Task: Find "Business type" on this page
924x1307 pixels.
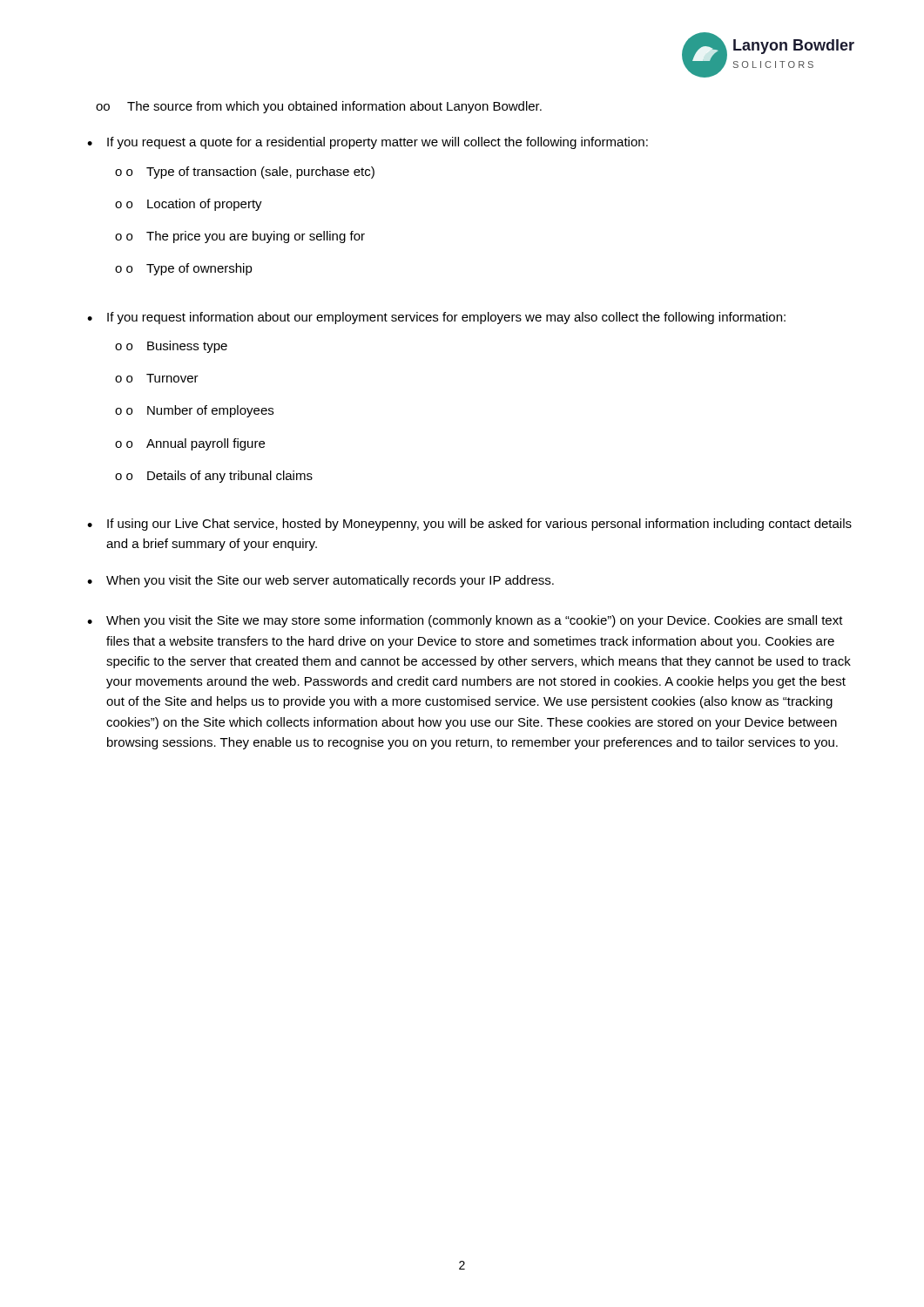Action: pos(187,345)
